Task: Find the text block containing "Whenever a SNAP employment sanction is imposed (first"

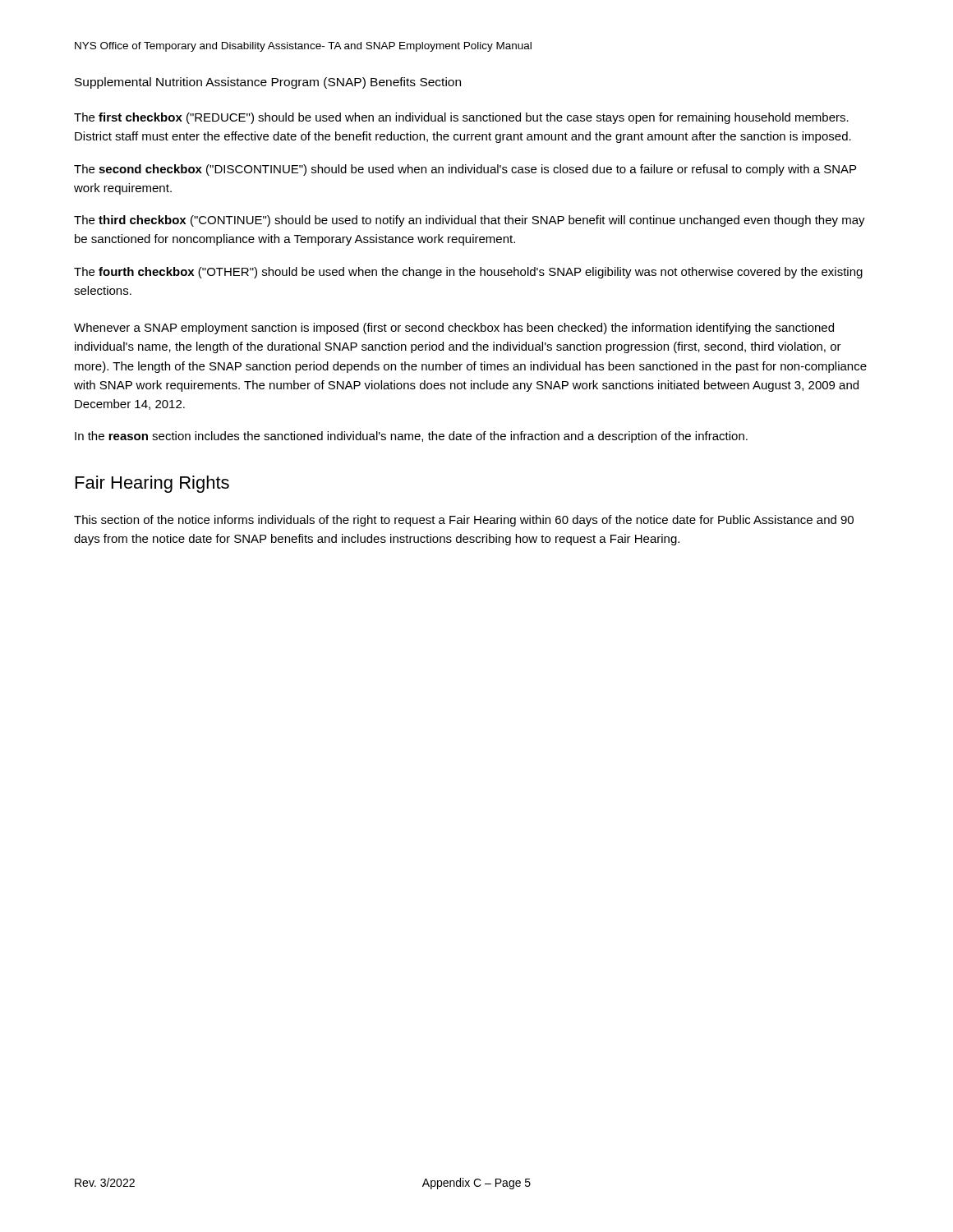Action: tap(470, 365)
